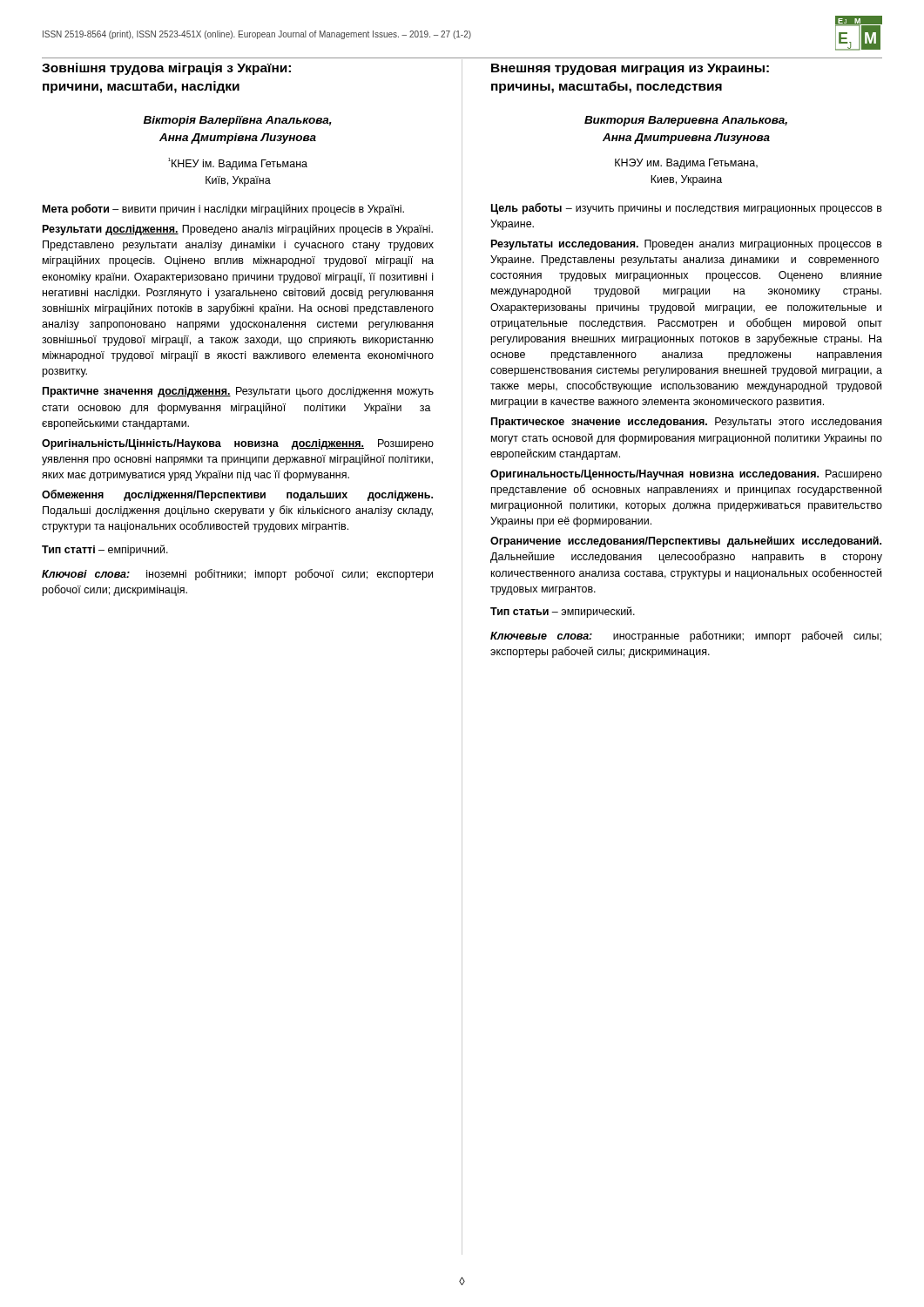Find the text block that reads "Вікторія Валеріївна Апалькова,"

pyautogui.click(x=238, y=129)
